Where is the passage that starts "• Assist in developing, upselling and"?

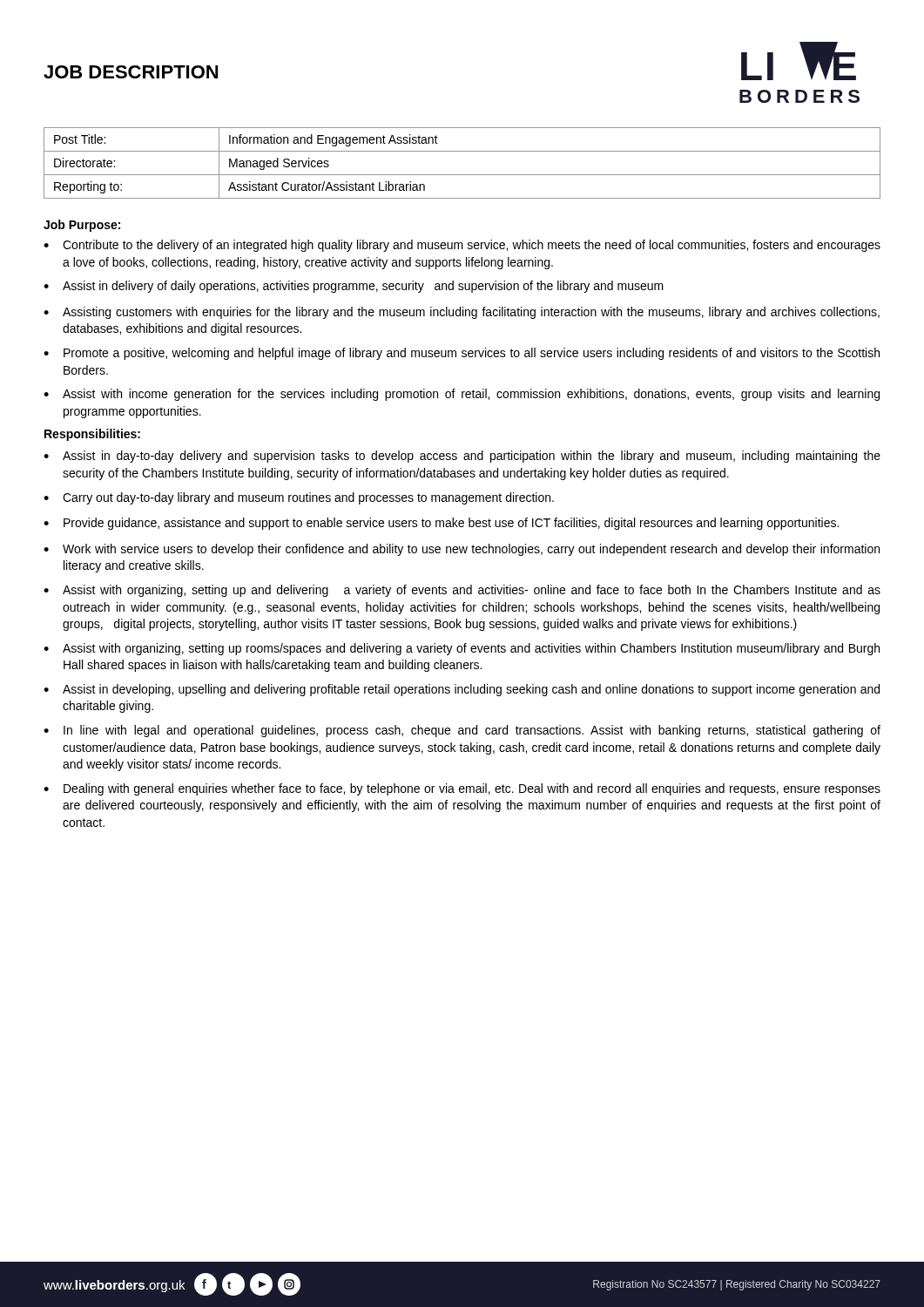pyautogui.click(x=462, y=698)
